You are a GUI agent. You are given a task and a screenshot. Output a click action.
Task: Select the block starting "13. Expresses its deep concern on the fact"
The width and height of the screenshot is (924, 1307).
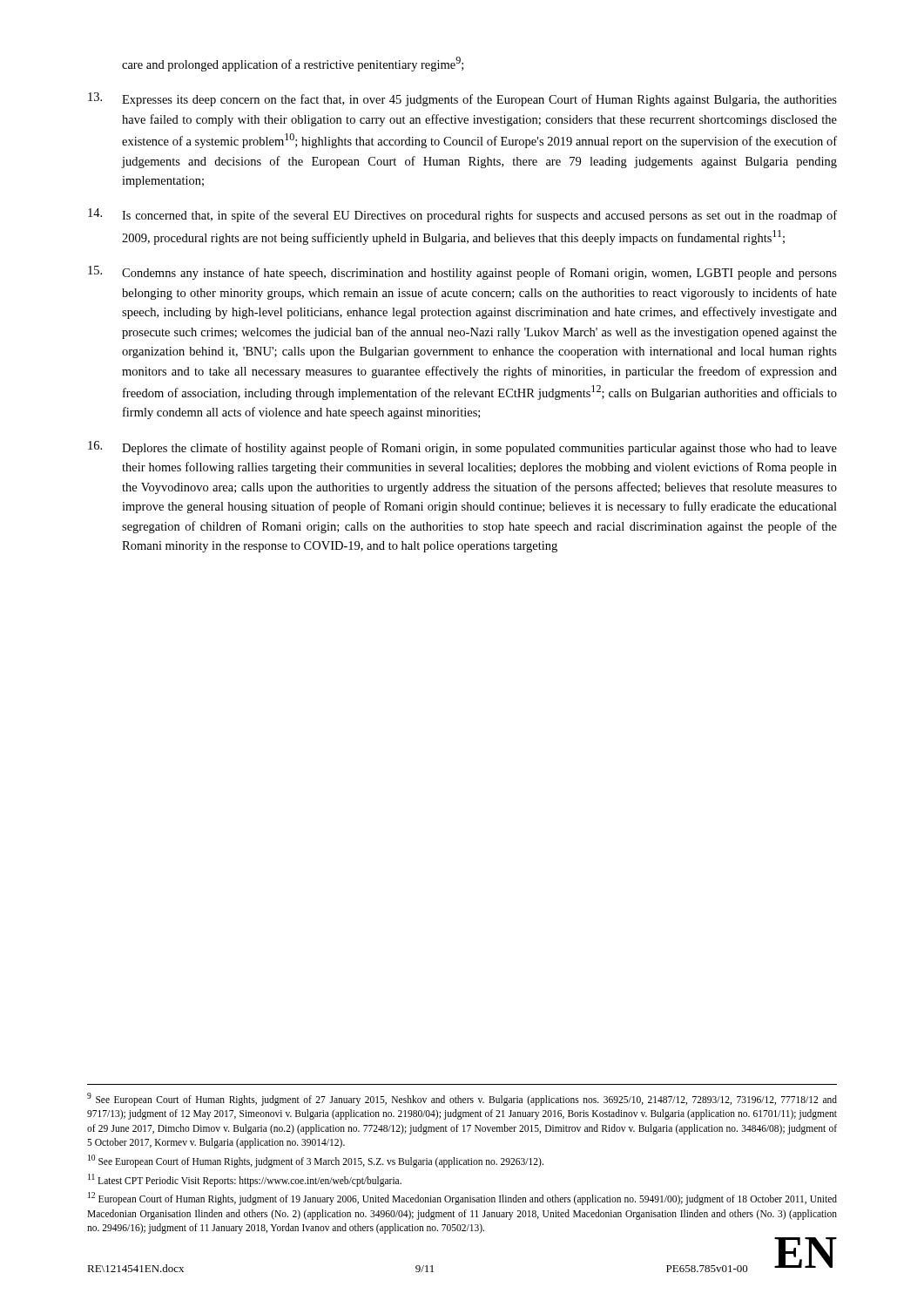462,140
